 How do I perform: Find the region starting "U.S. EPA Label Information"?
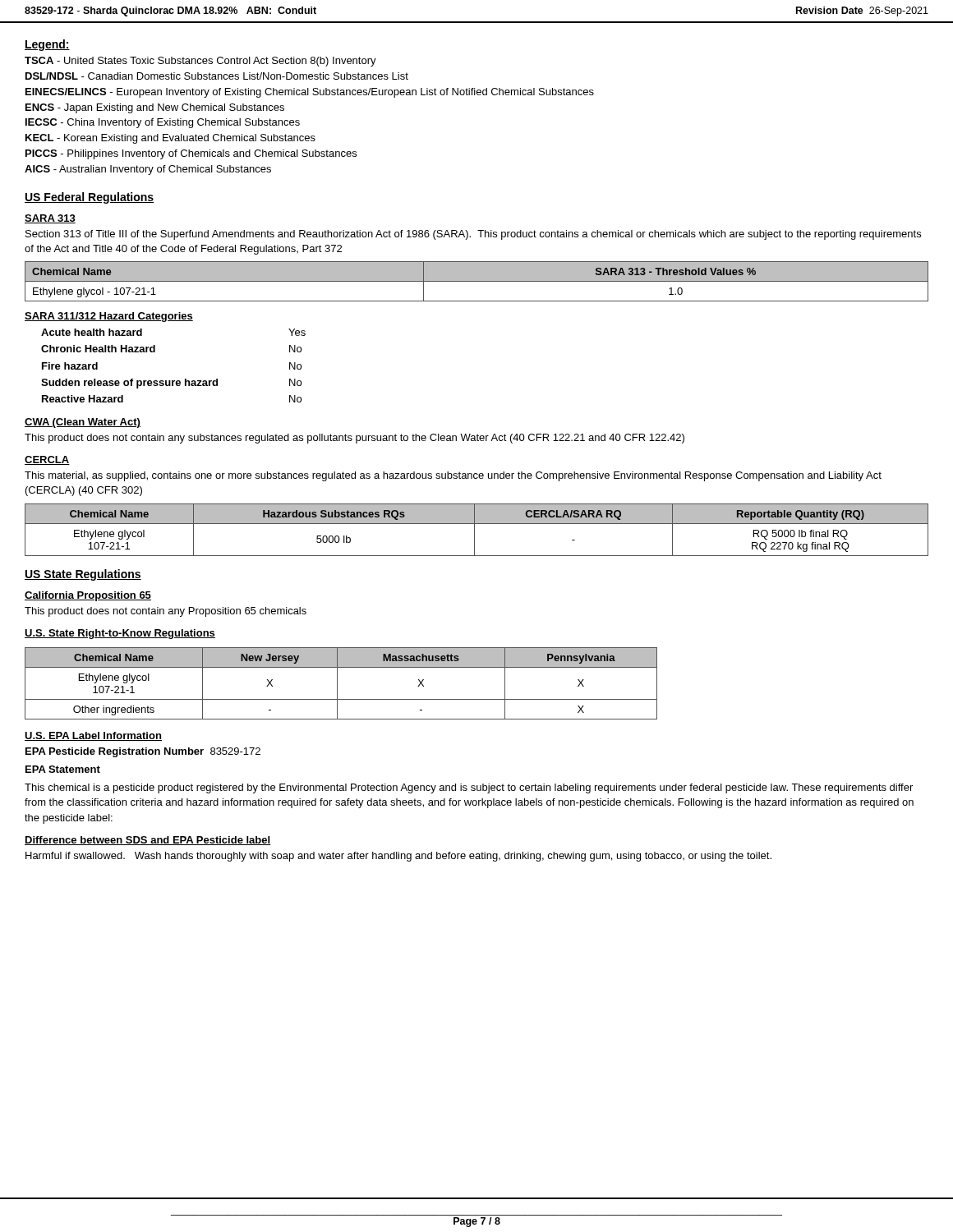click(x=93, y=735)
